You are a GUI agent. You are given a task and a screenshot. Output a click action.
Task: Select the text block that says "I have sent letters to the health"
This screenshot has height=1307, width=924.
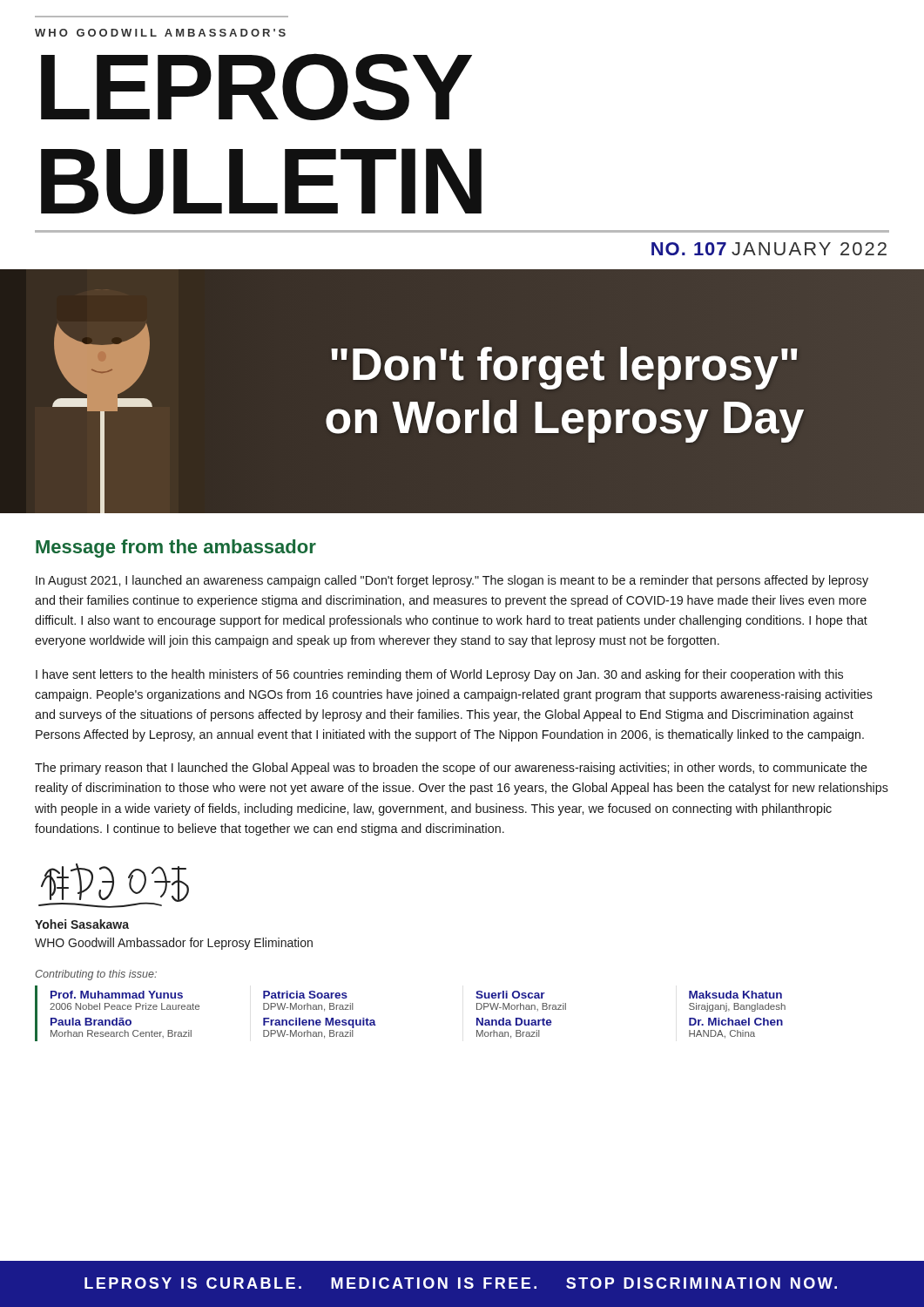tap(454, 704)
